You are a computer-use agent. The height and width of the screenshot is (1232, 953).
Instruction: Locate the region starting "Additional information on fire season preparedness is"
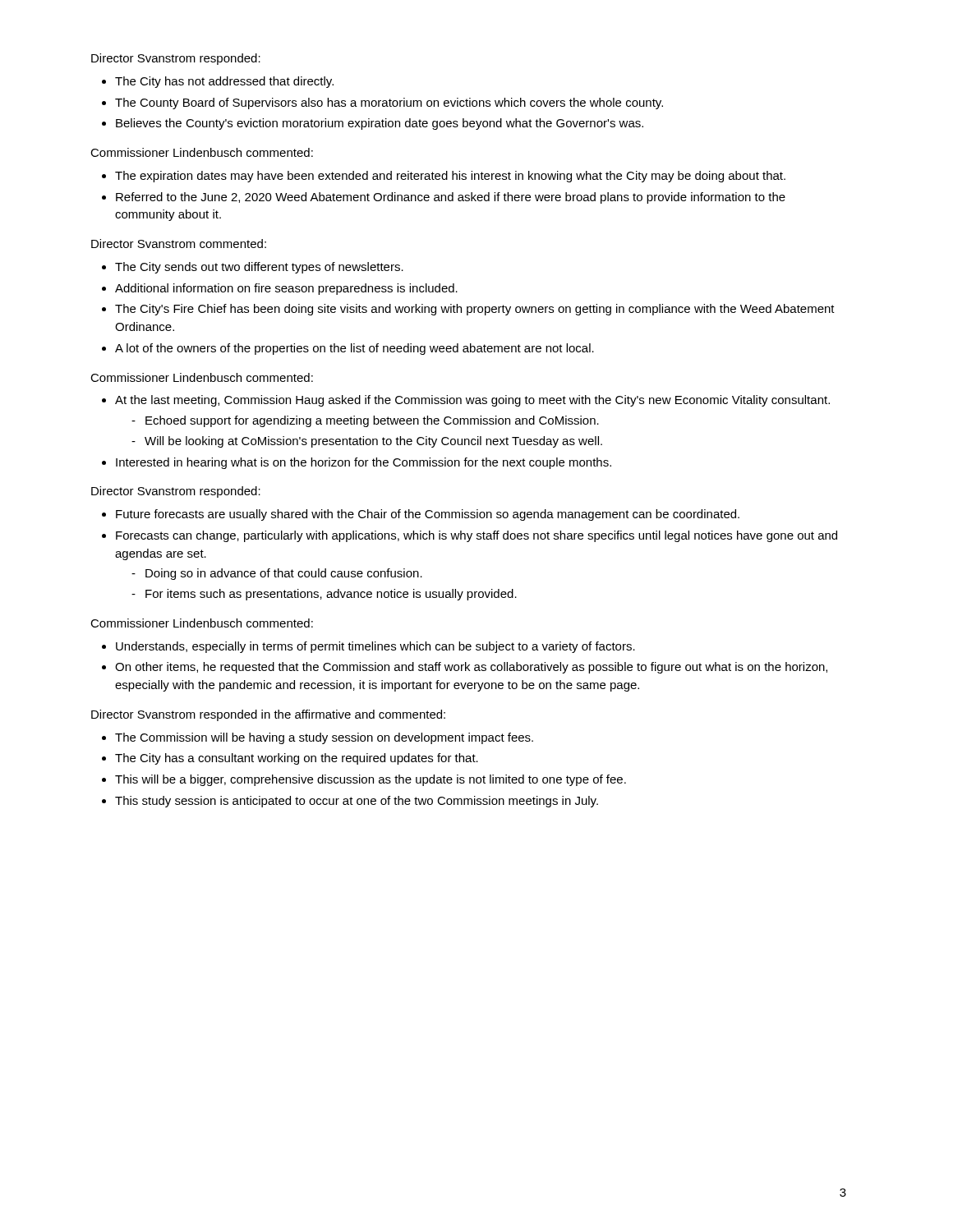click(x=287, y=287)
